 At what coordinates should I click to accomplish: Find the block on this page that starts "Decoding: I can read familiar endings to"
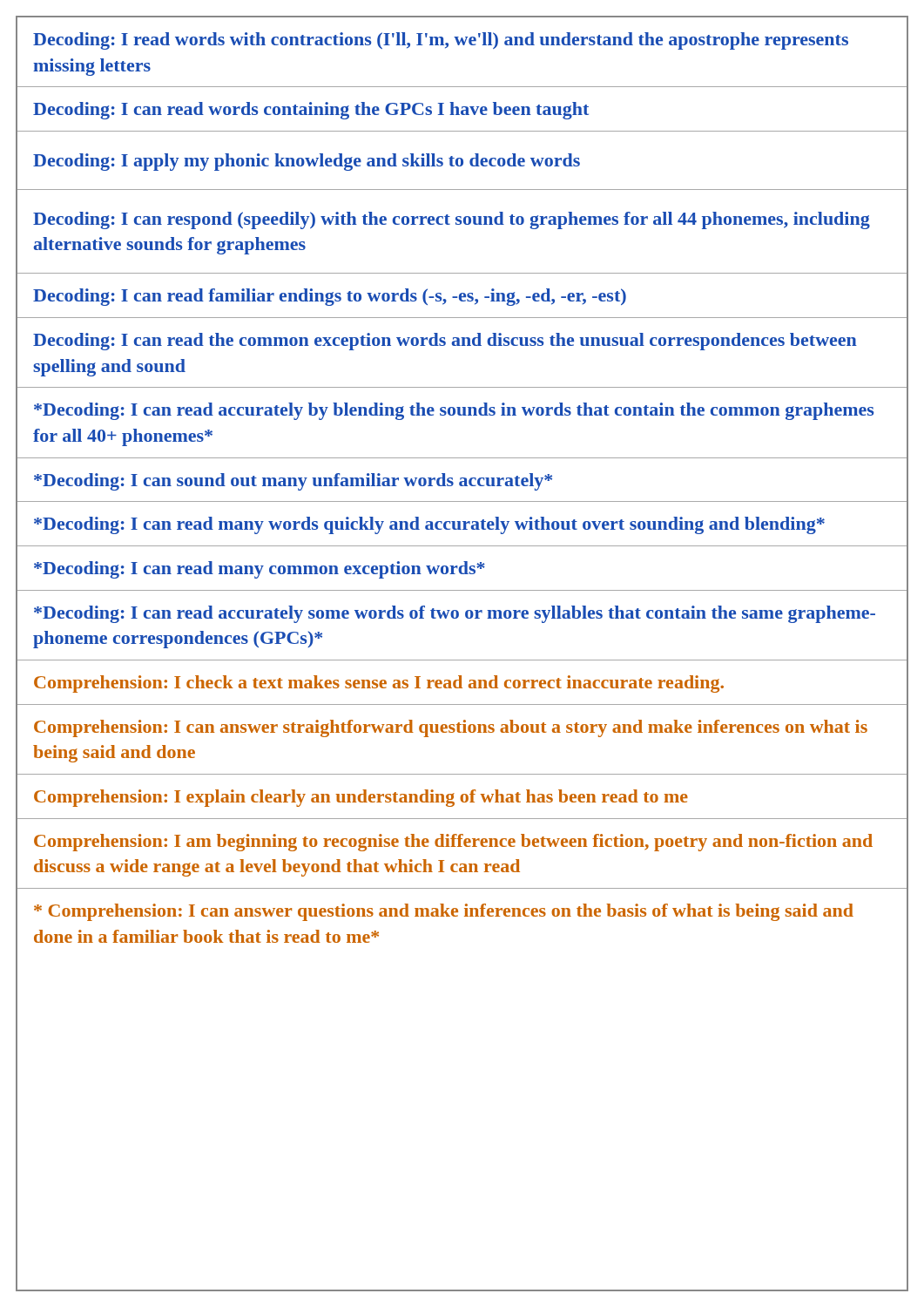pyautogui.click(x=330, y=295)
